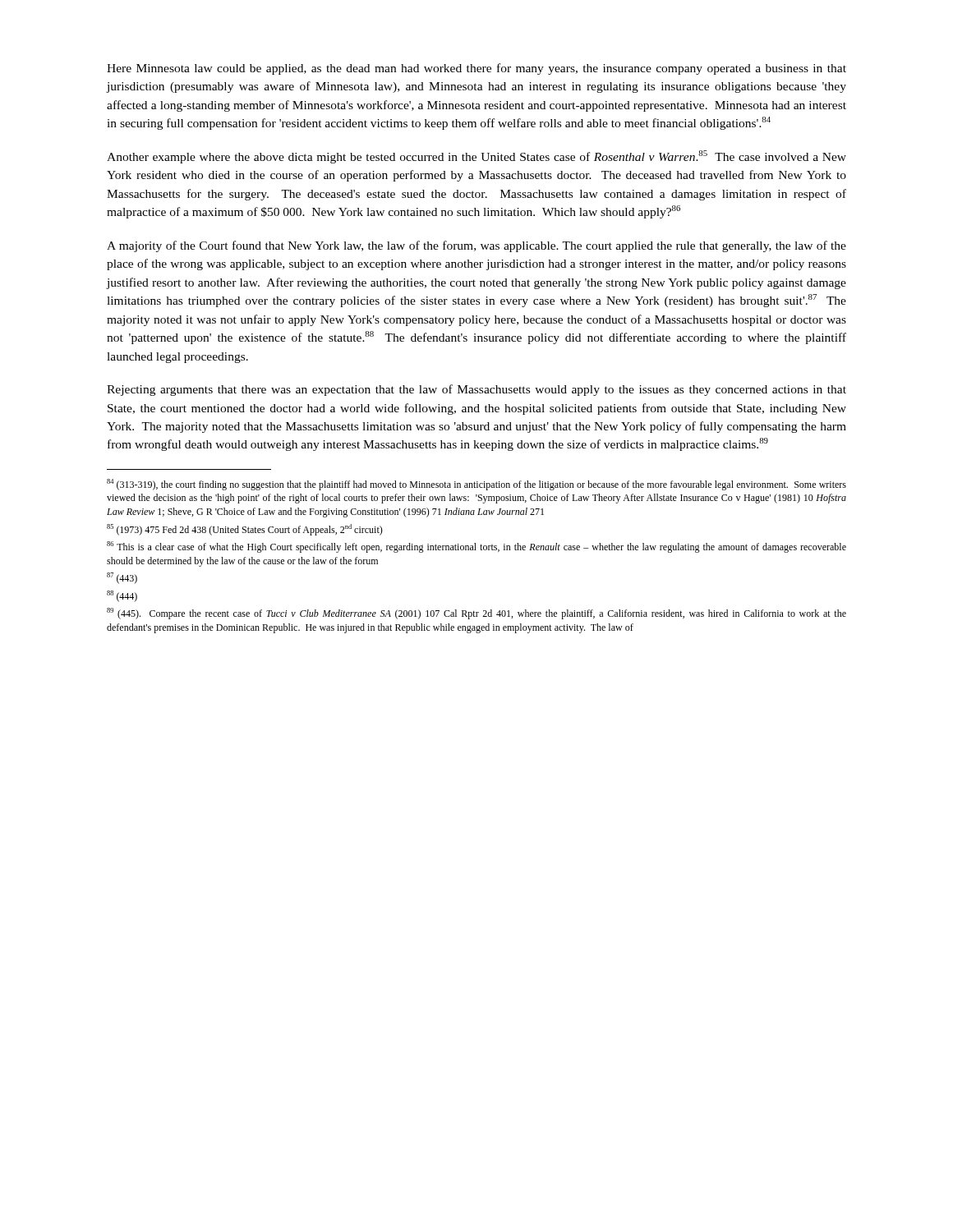Locate the block of text that opens with "Another example where the"

click(476, 183)
